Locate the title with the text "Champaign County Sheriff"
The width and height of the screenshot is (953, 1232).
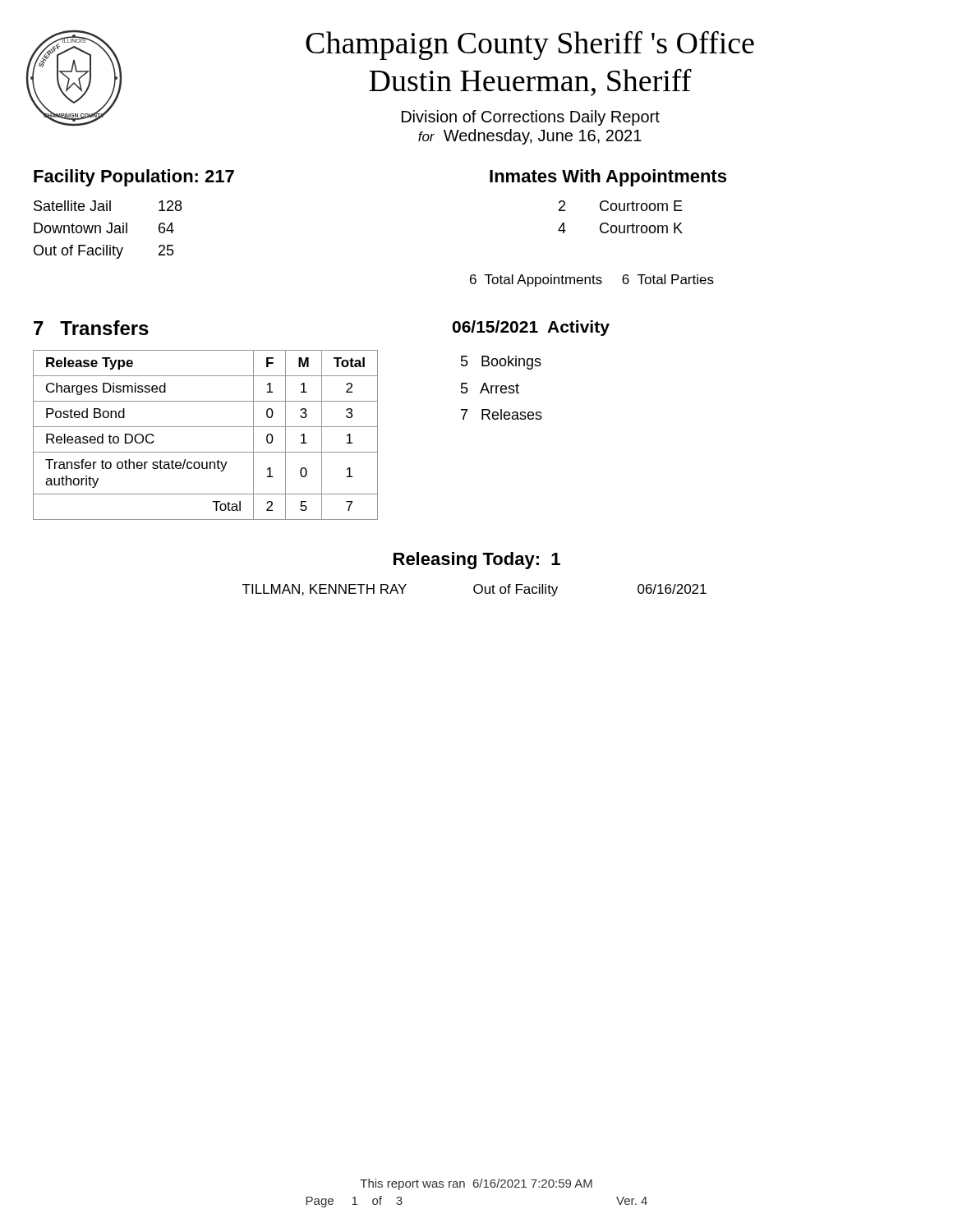[x=530, y=85]
